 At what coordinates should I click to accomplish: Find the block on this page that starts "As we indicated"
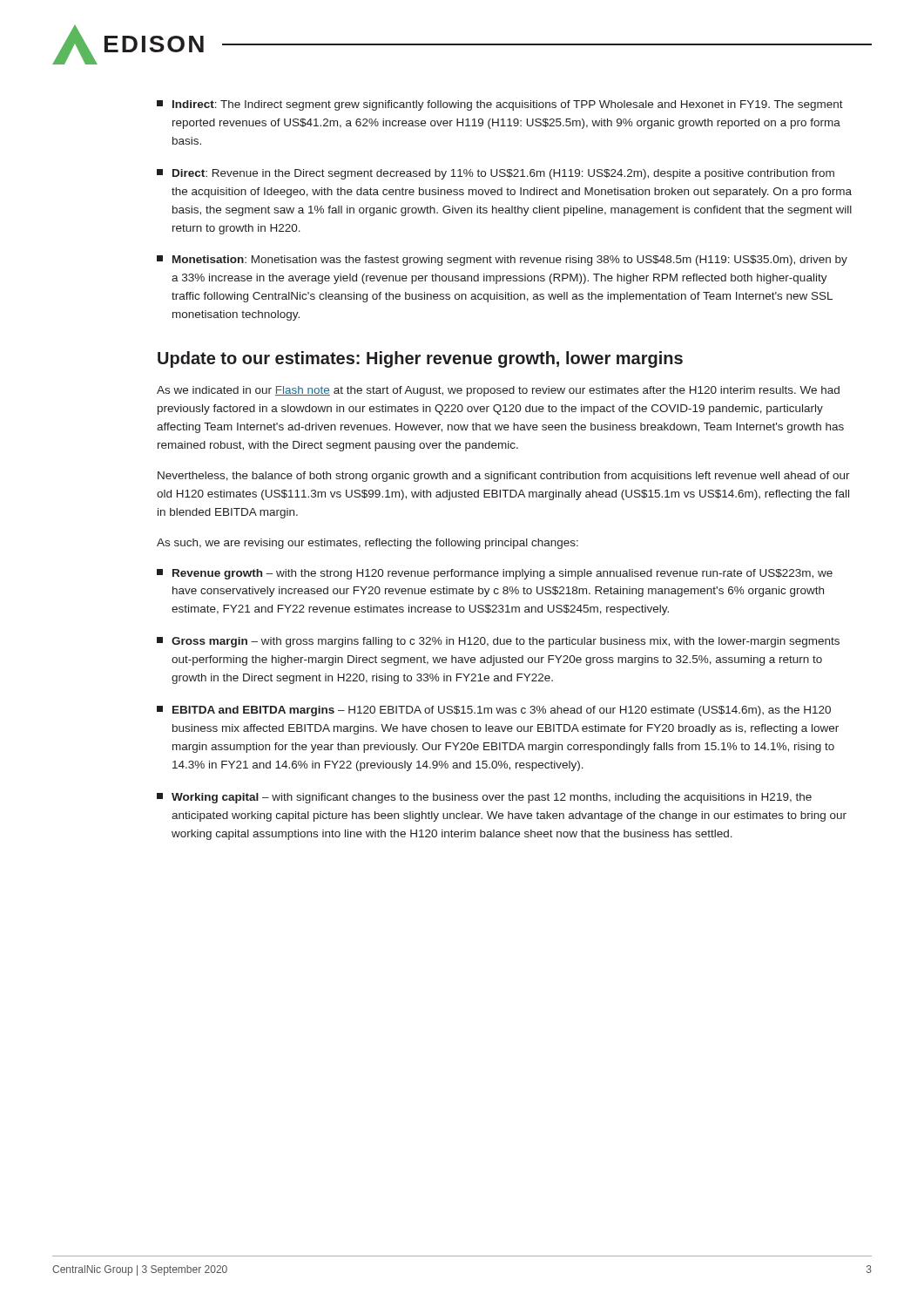[500, 417]
